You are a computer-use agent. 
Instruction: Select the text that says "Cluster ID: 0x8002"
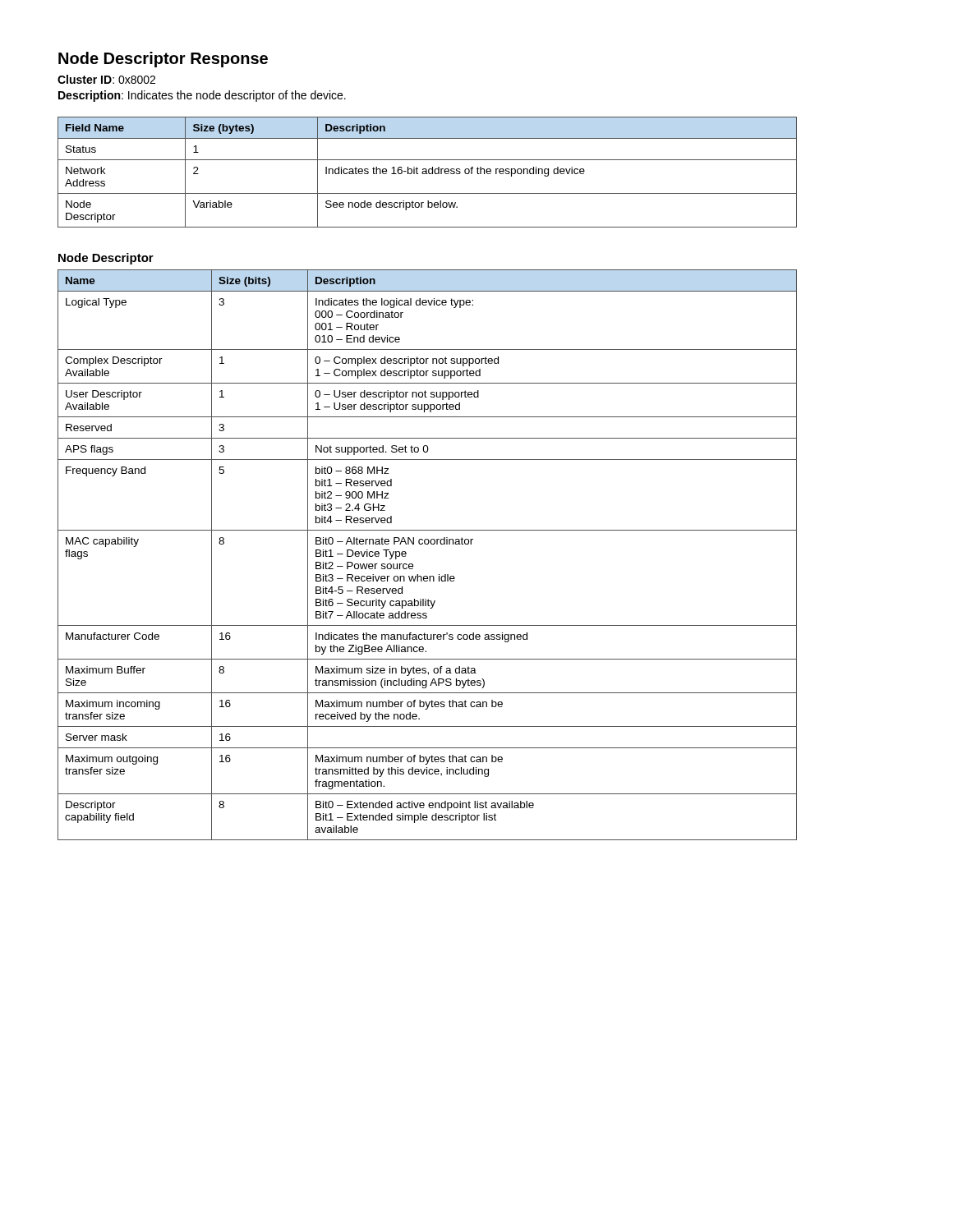click(x=107, y=80)
